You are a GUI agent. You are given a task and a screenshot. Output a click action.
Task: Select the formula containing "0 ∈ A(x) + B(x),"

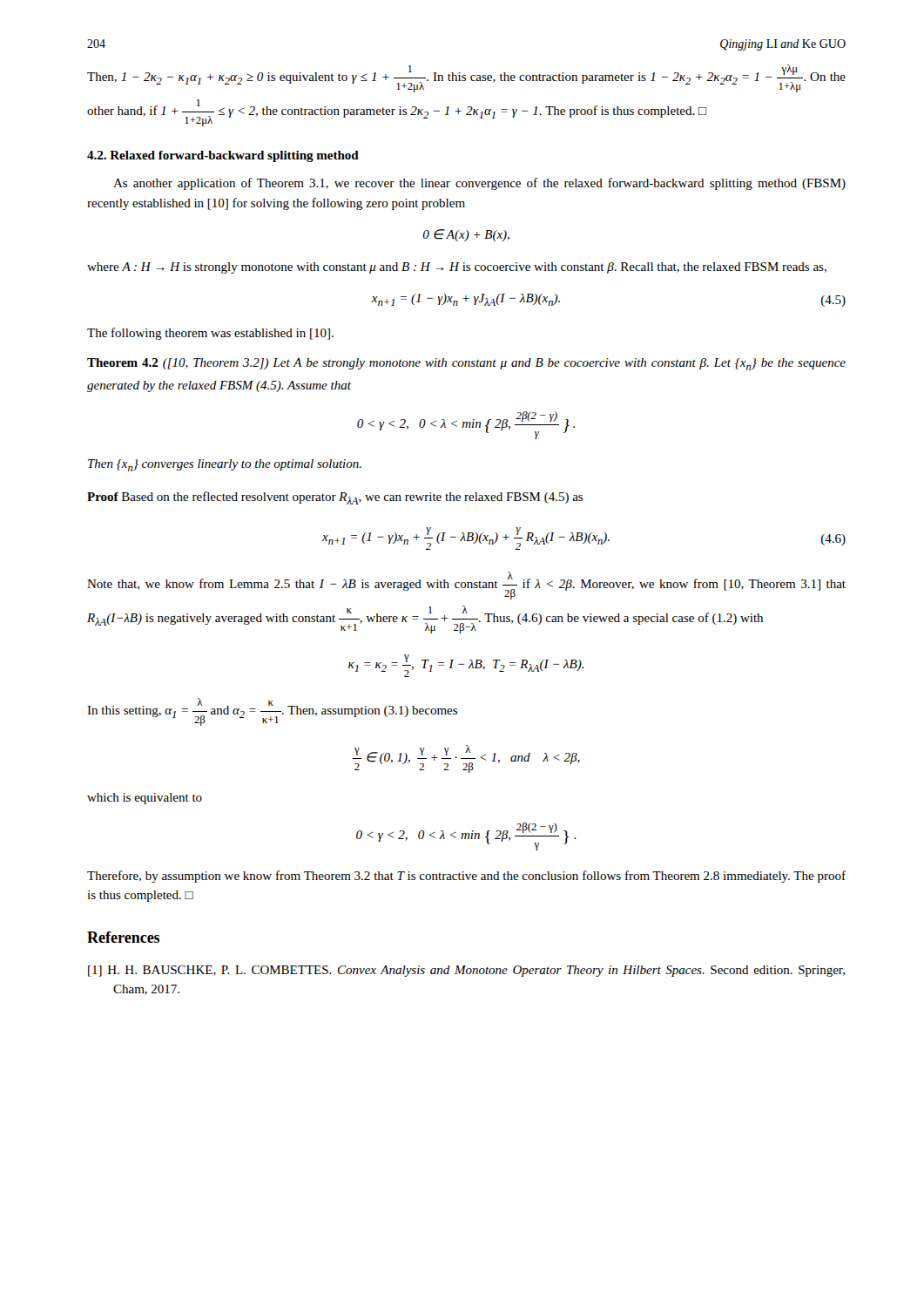click(466, 235)
